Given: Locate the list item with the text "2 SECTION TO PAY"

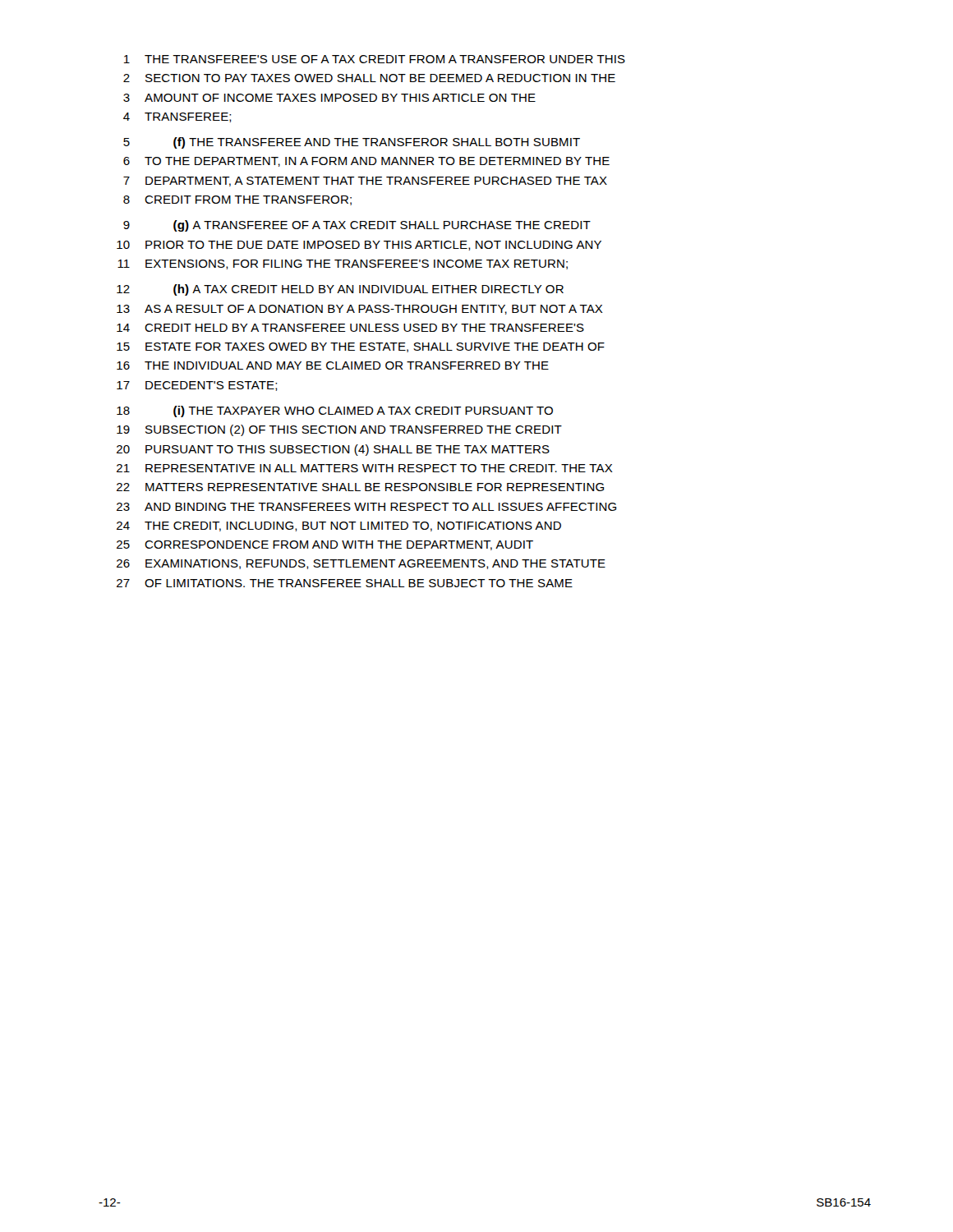Looking at the screenshot, I should pyautogui.click(x=485, y=78).
